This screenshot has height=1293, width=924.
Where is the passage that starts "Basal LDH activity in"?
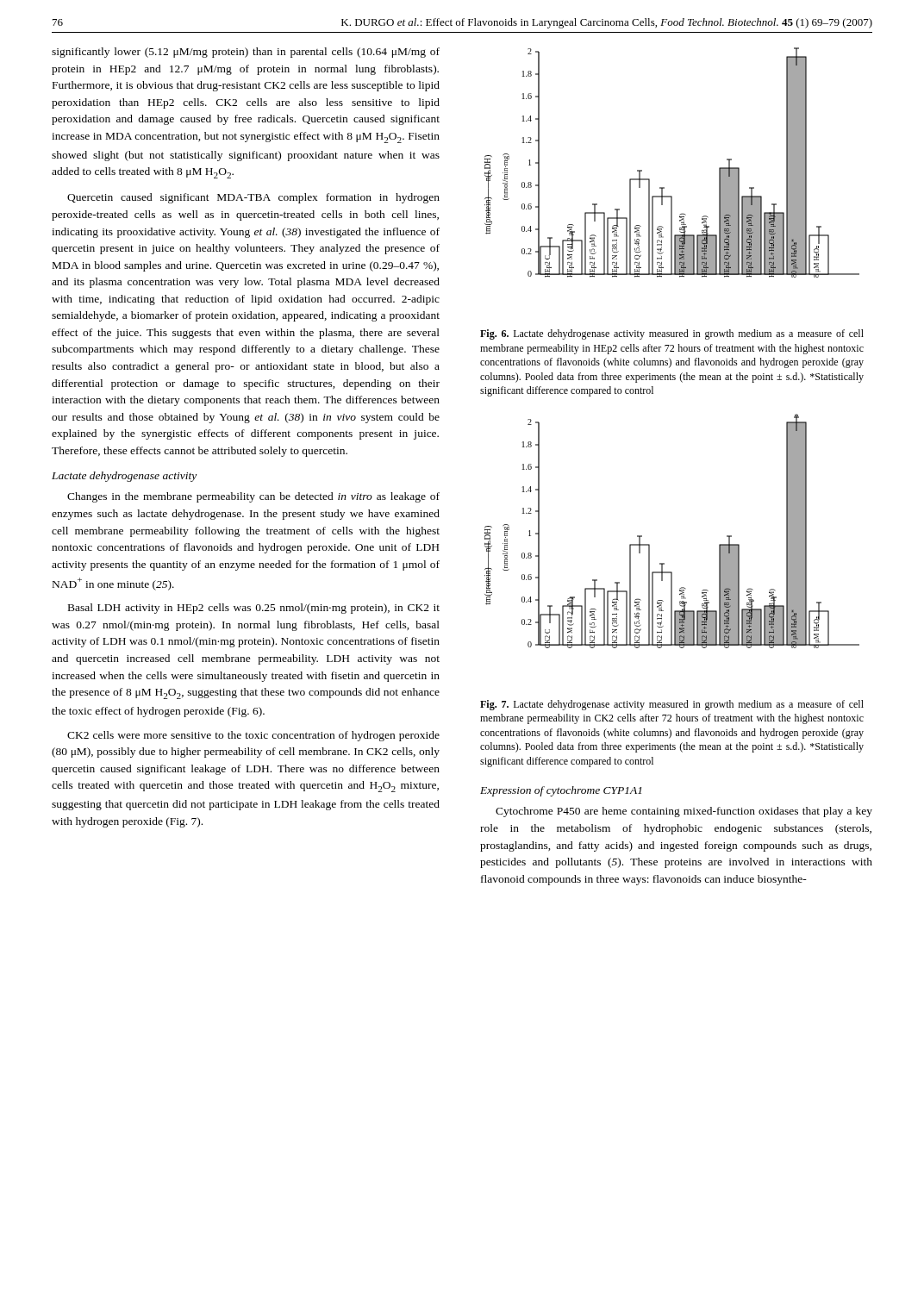click(x=246, y=659)
